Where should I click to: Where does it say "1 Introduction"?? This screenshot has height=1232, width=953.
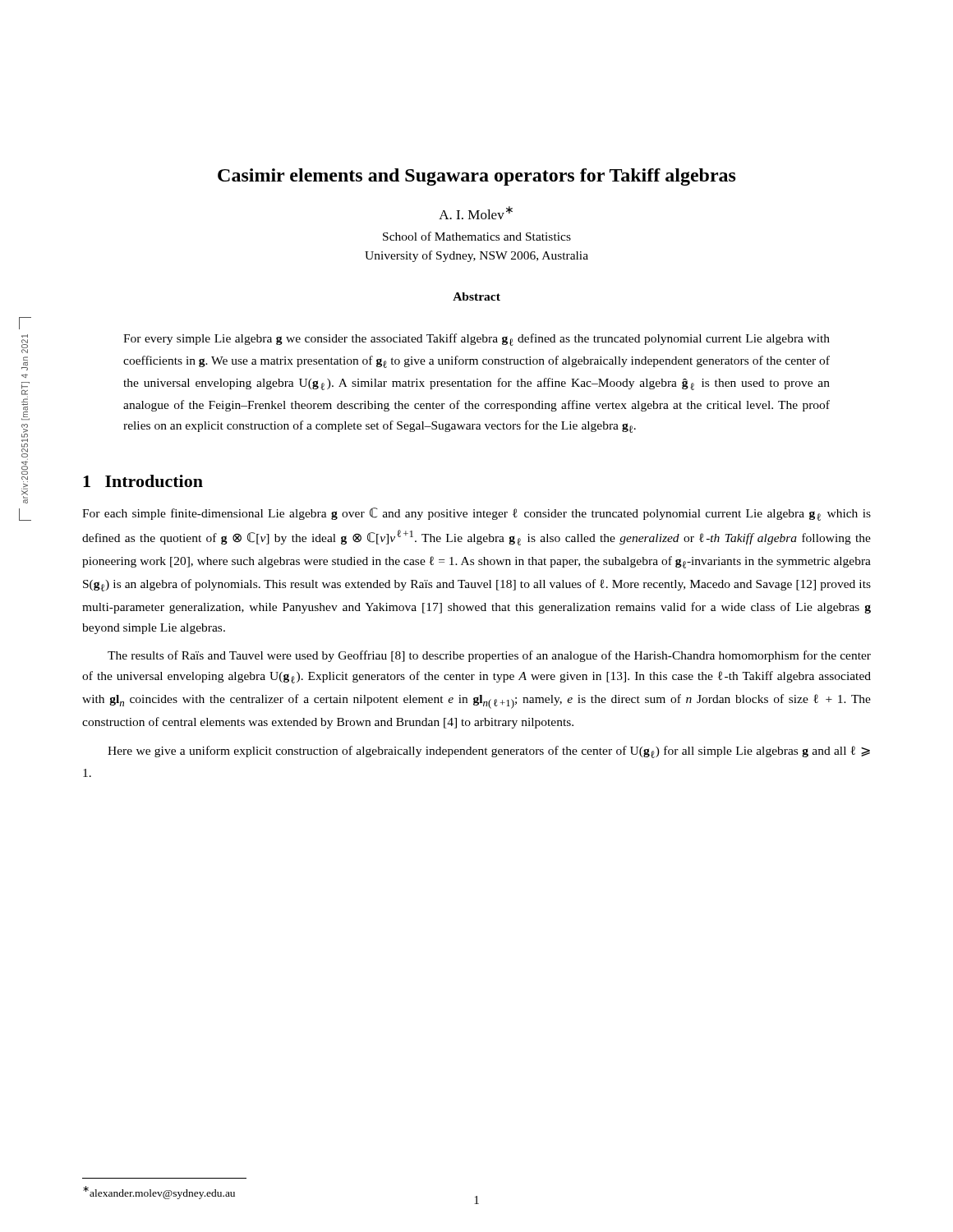[143, 481]
